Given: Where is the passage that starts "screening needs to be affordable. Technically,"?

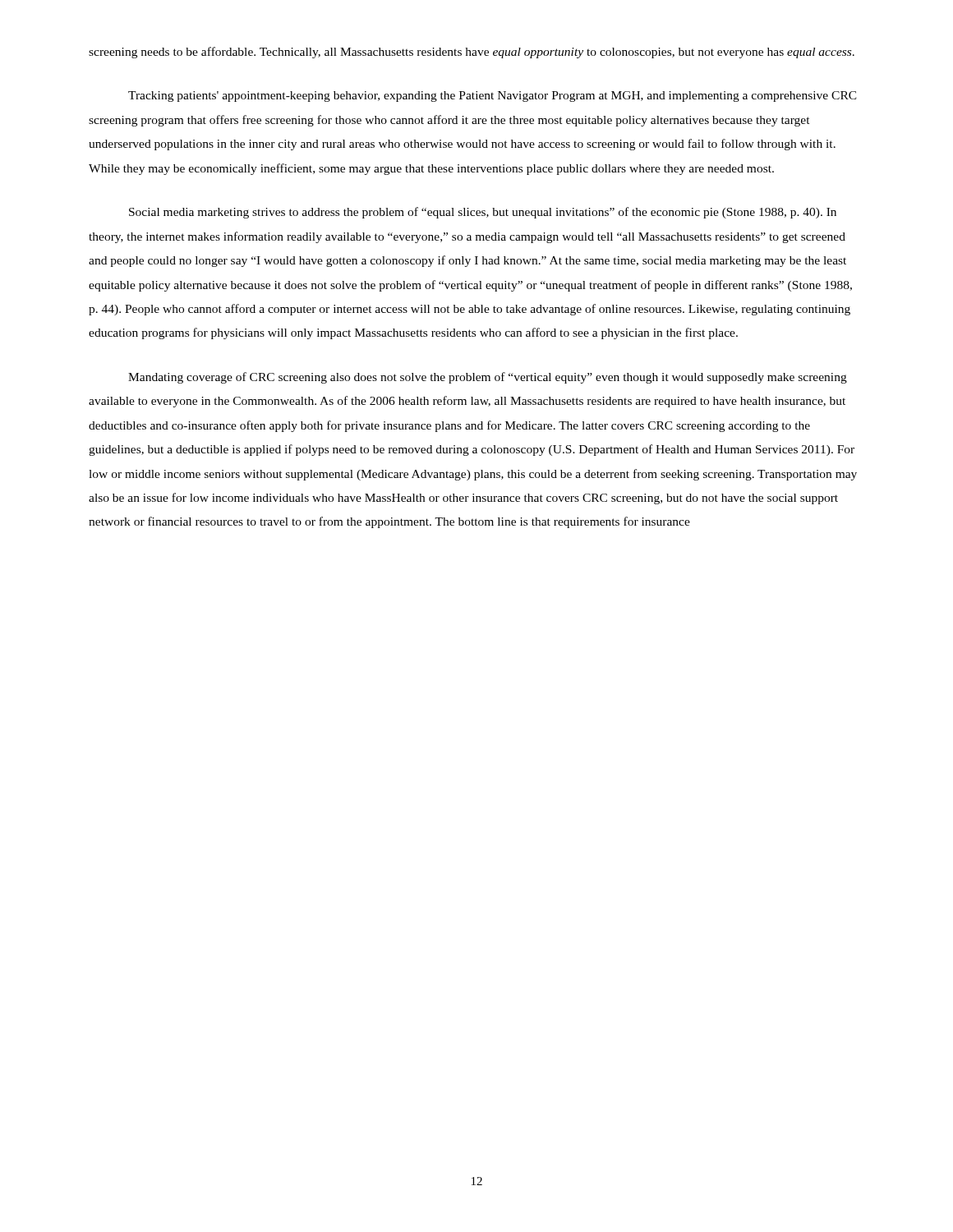Looking at the screenshot, I should coord(472,51).
